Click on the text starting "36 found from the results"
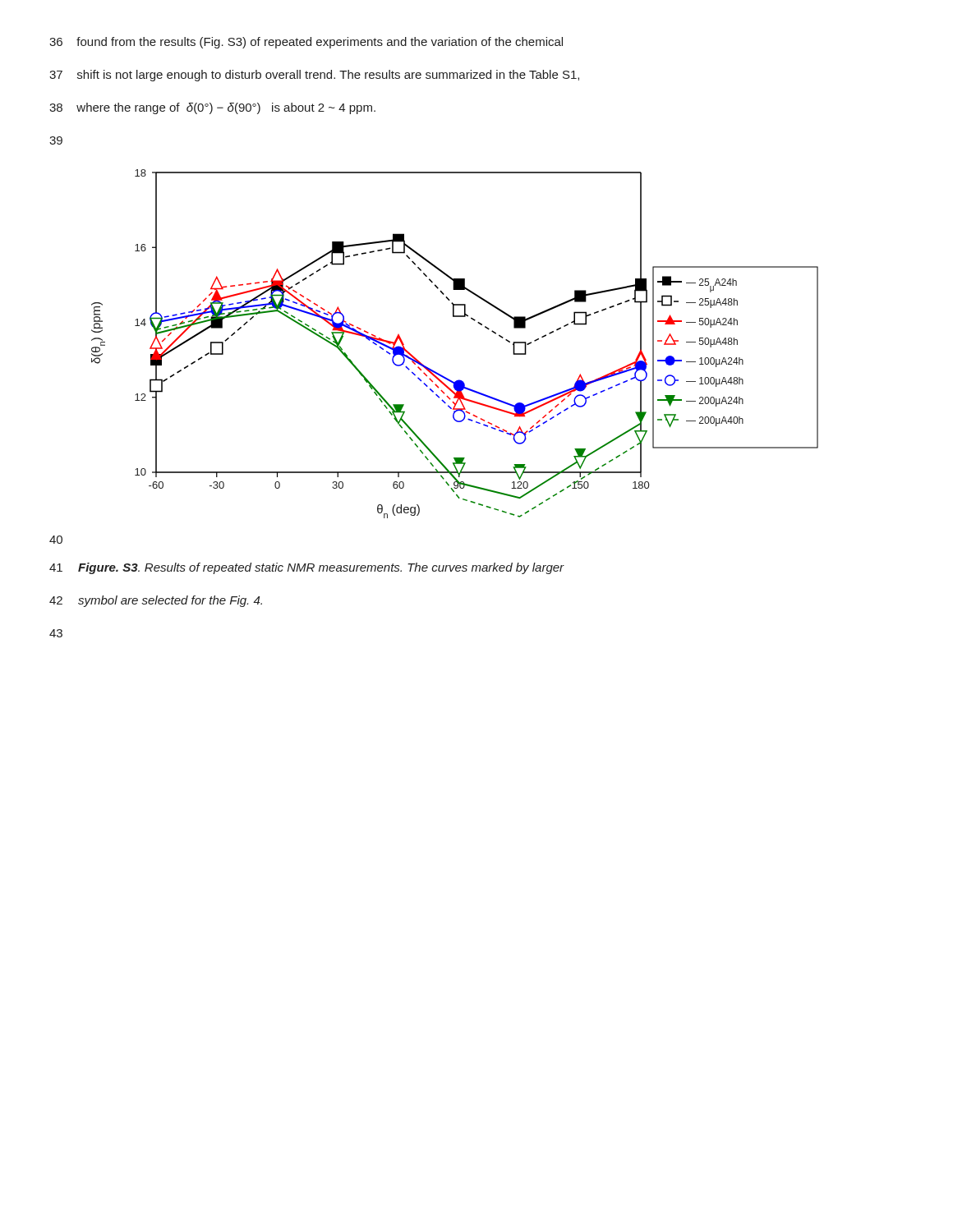The height and width of the screenshot is (1232, 953). [306, 41]
